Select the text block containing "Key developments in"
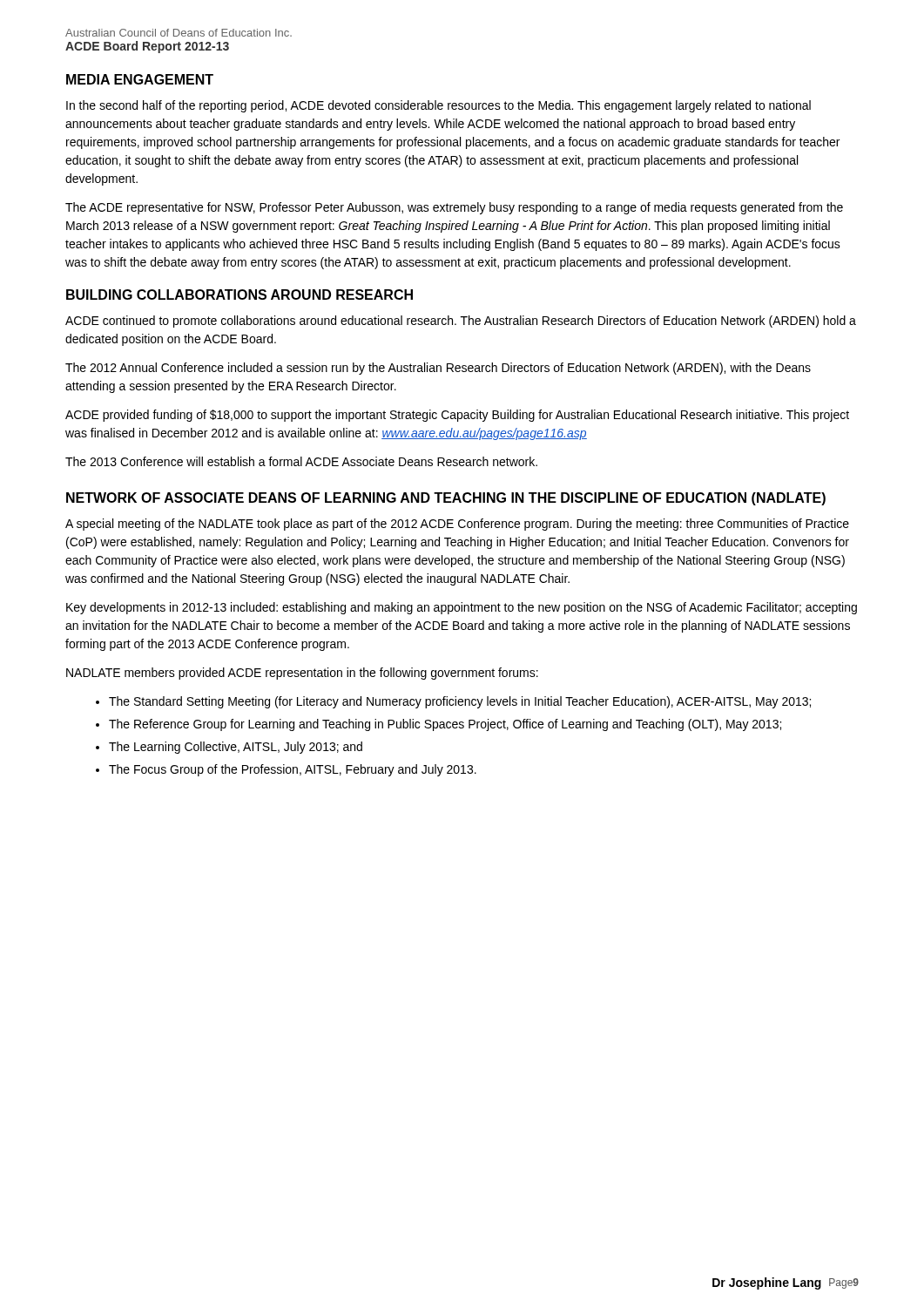 (461, 626)
